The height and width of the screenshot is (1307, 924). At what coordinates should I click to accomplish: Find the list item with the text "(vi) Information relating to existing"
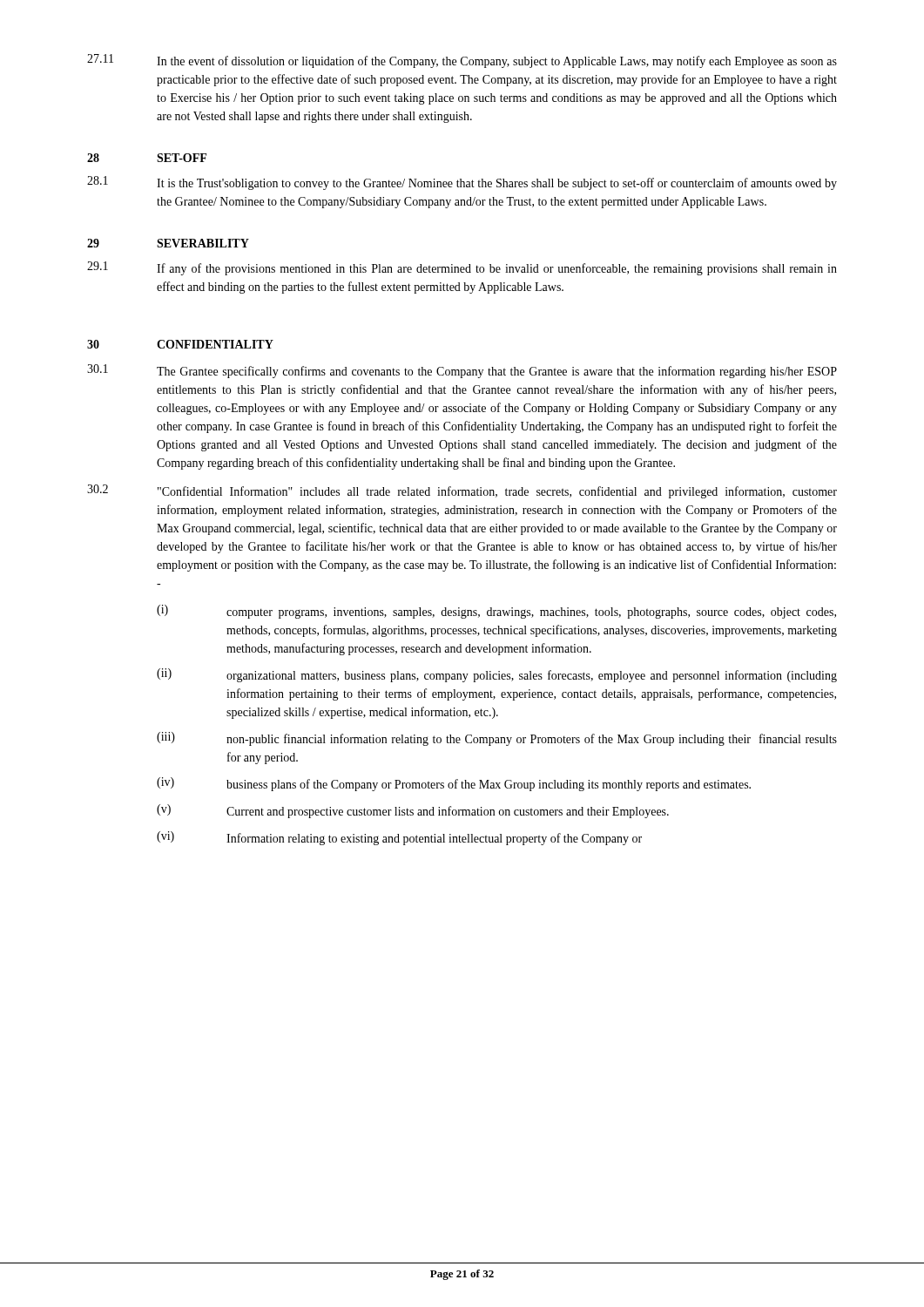[497, 839]
